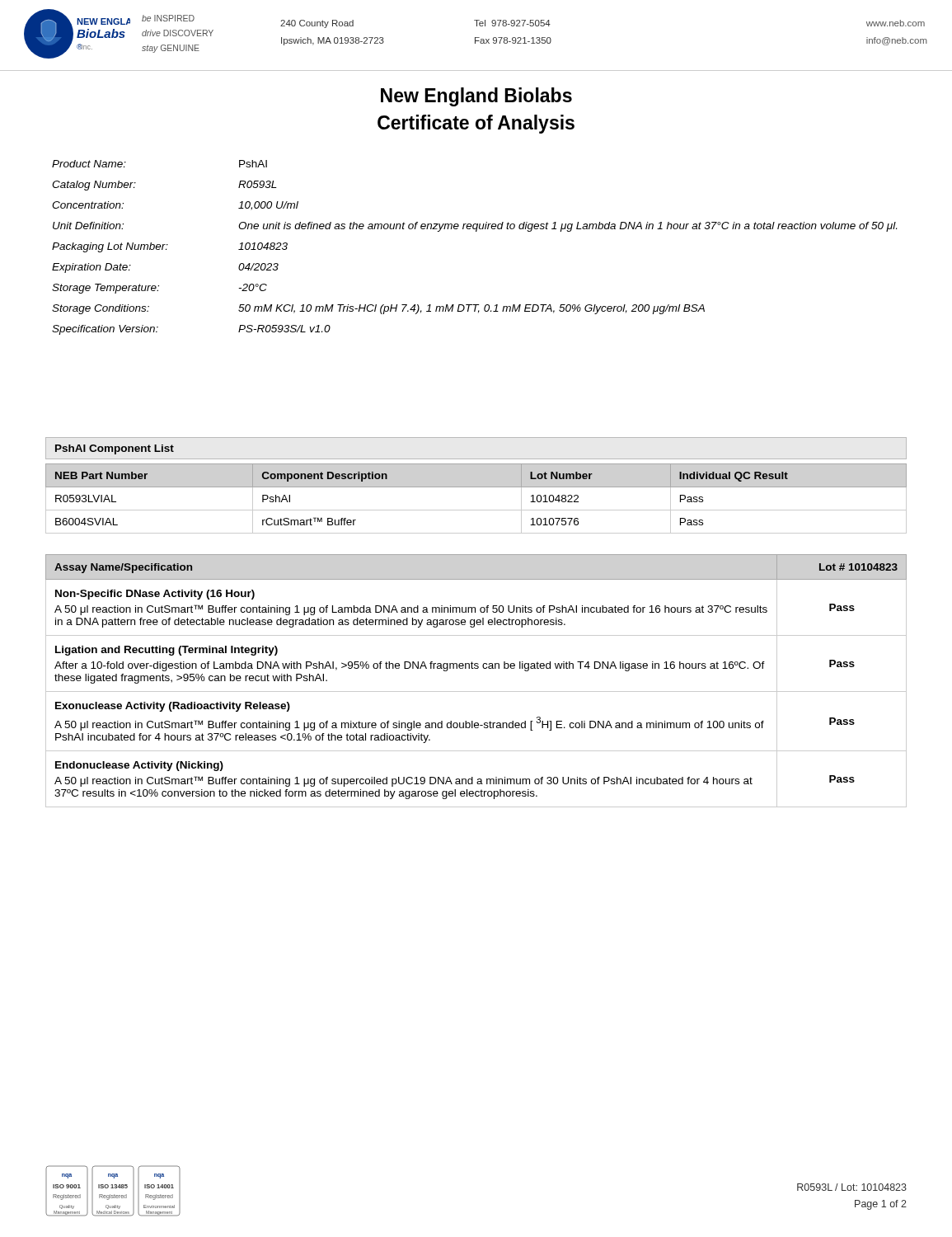Click on the section header with the text "PshAI Component List"
952x1237 pixels.
click(x=115, y=449)
